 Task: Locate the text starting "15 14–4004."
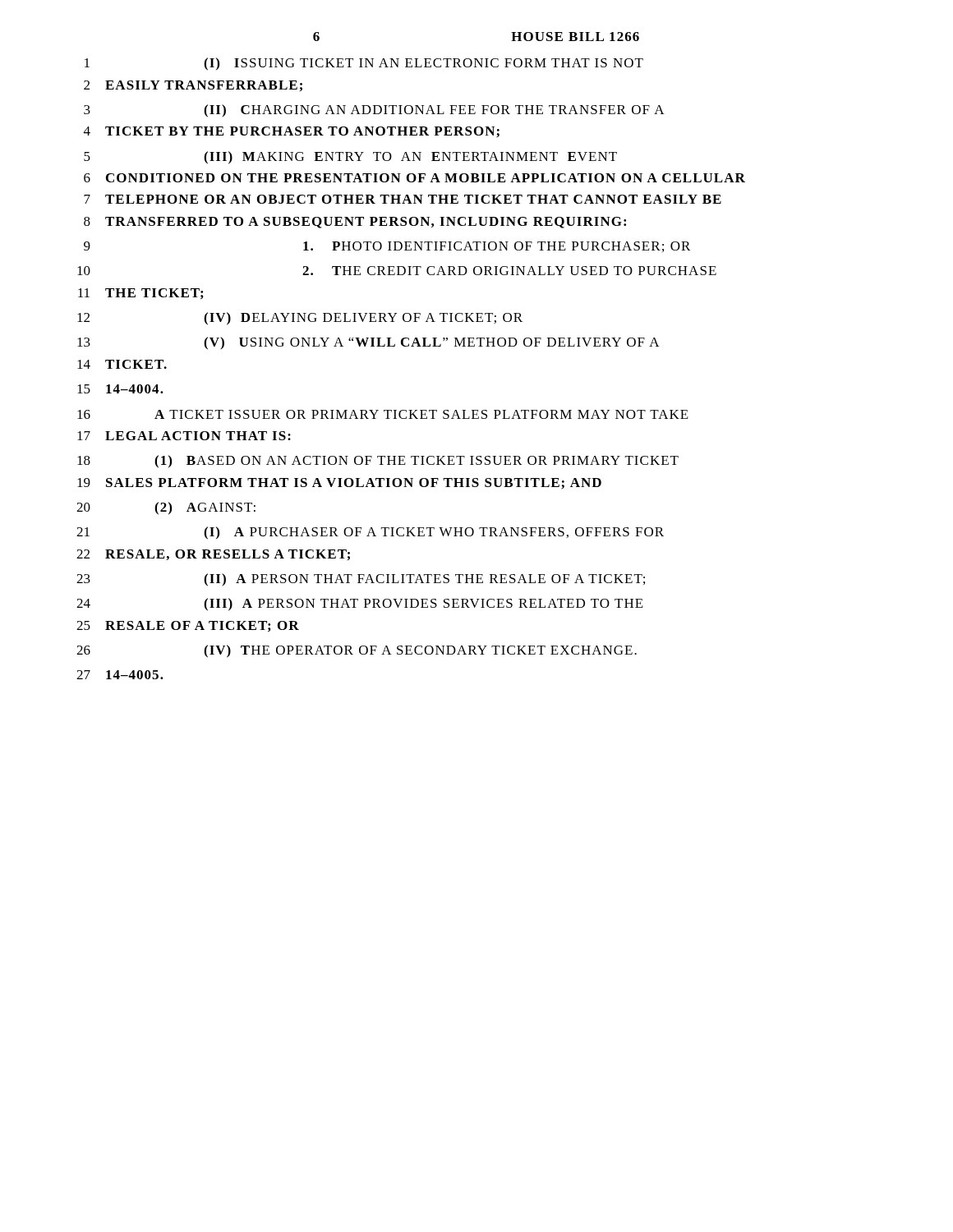pyautogui.click(x=120, y=389)
